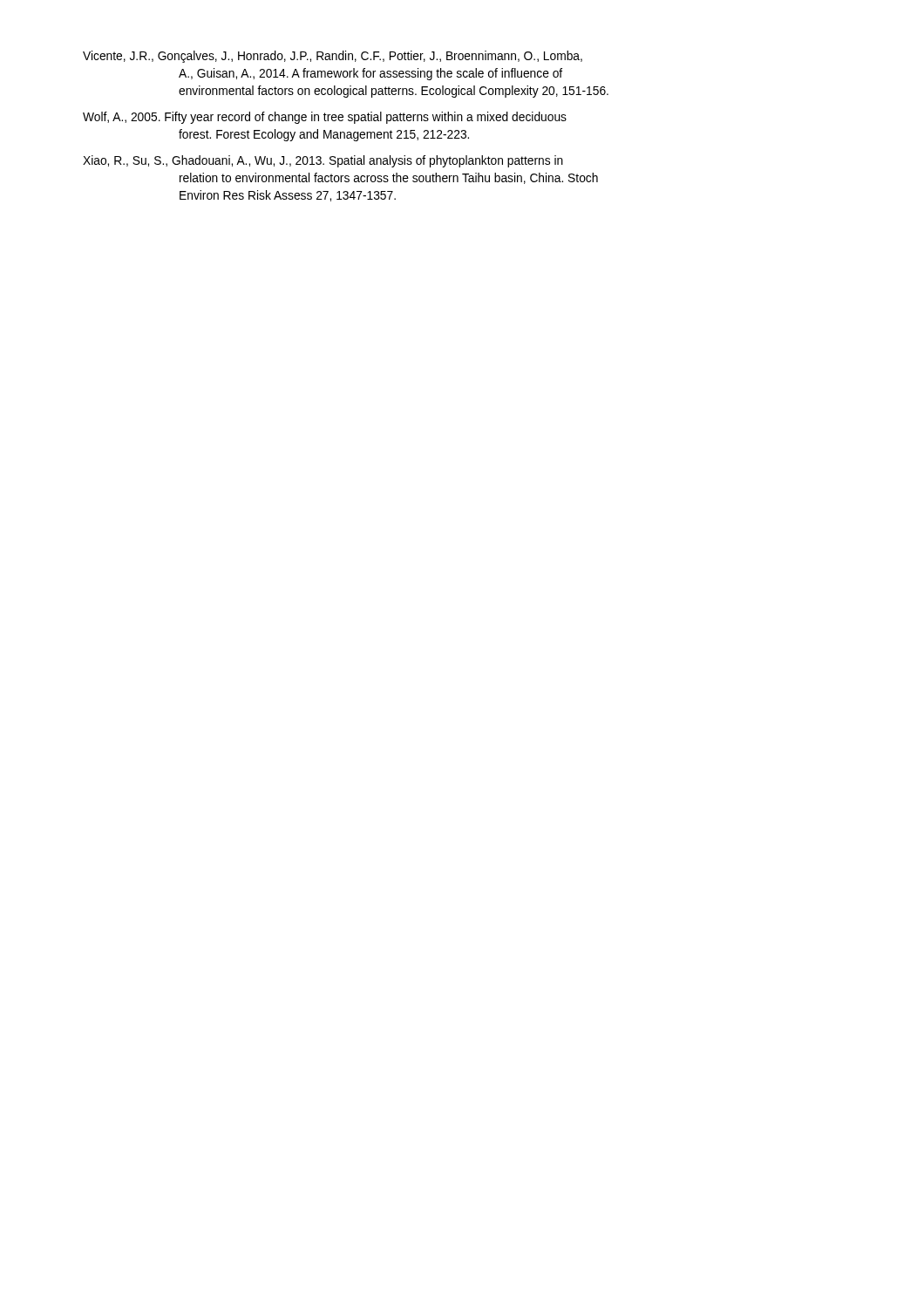The image size is (924, 1308).
Task: Click the passage that begins "Xiao, R., Su,"
Action: [x=462, y=179]
